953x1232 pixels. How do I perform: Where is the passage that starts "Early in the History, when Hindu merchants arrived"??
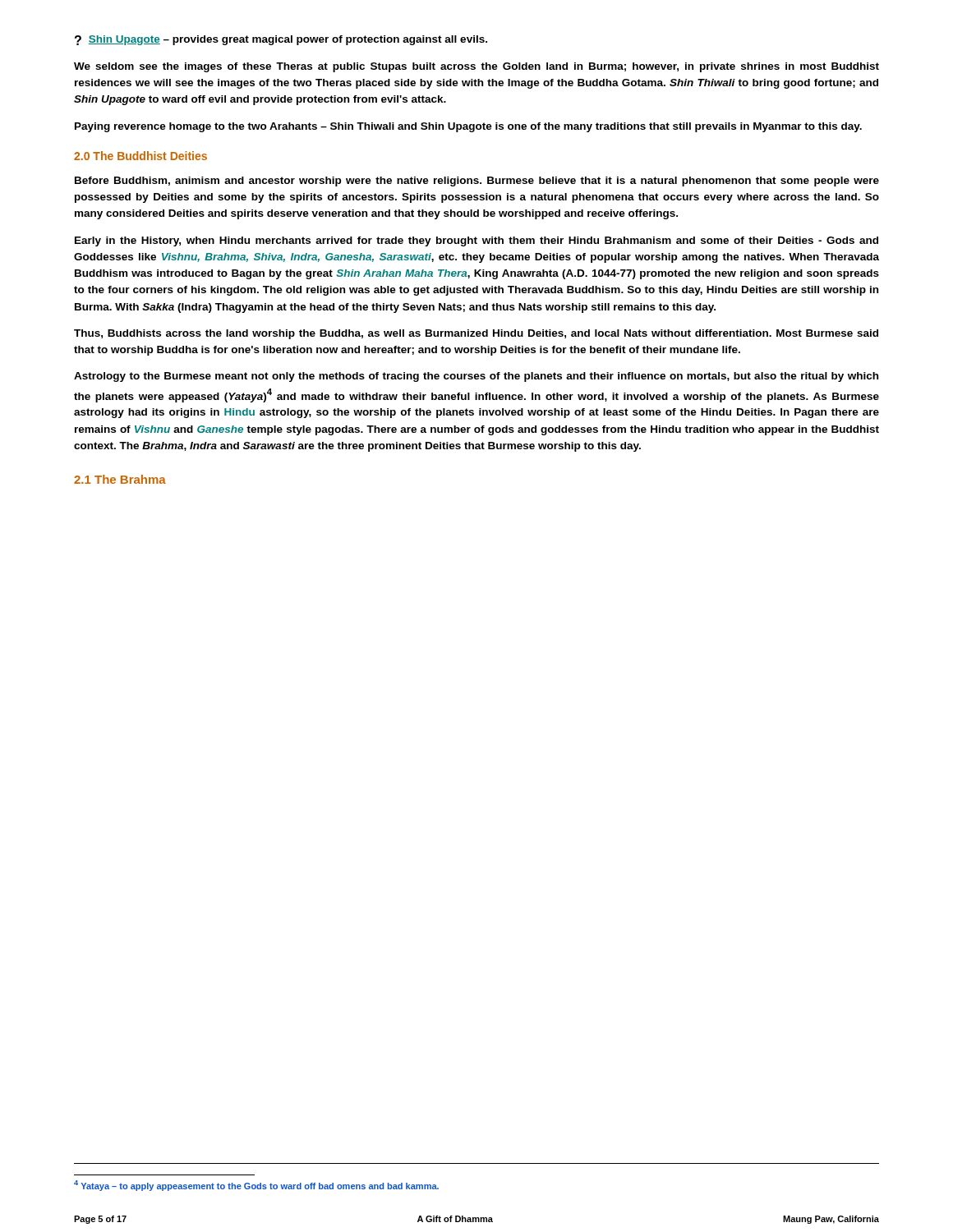(x=476, y=273)
